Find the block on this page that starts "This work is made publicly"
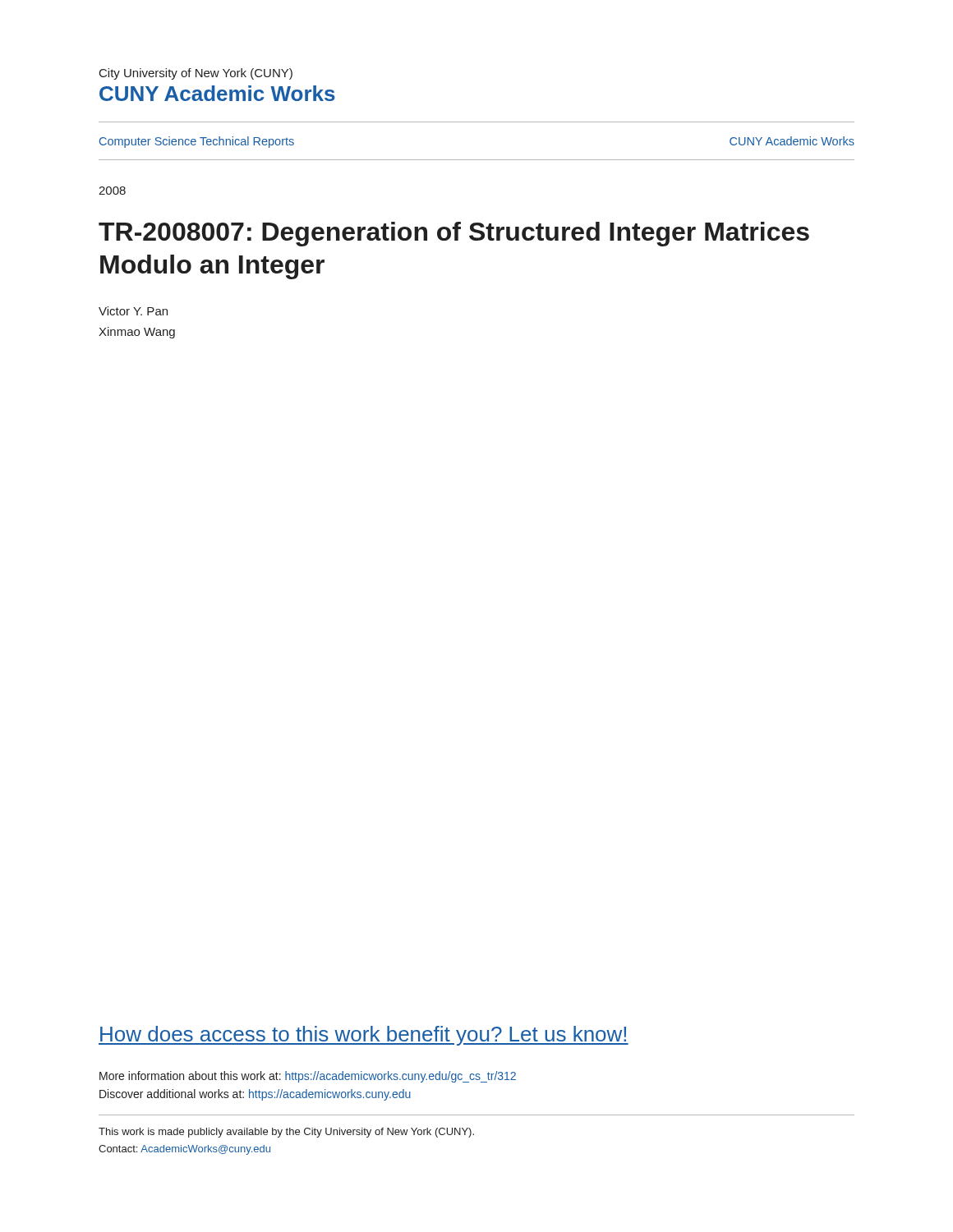 point(287,1140)
